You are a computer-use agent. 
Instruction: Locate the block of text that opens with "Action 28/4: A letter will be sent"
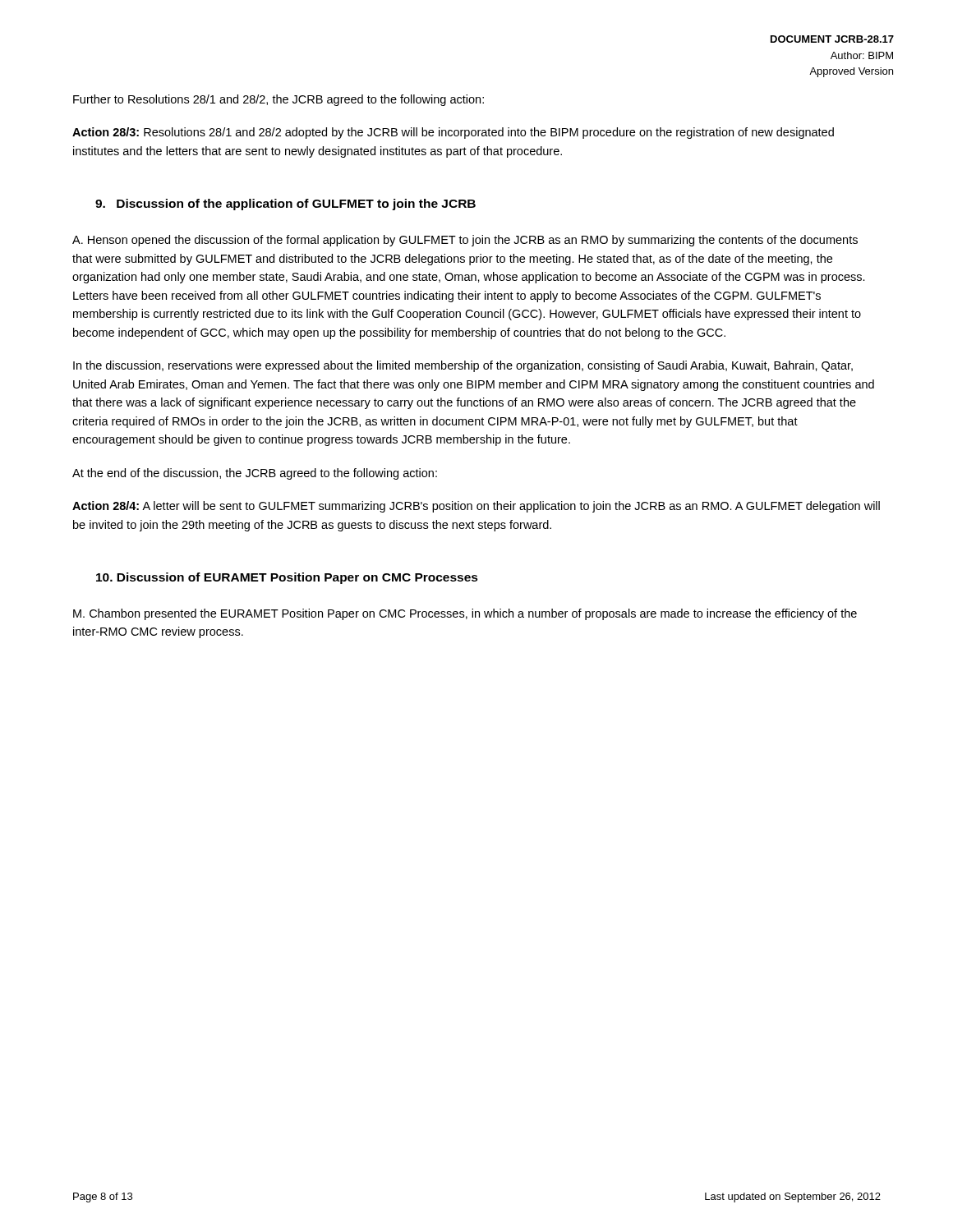pyautogui.click(x=476, y=515)
